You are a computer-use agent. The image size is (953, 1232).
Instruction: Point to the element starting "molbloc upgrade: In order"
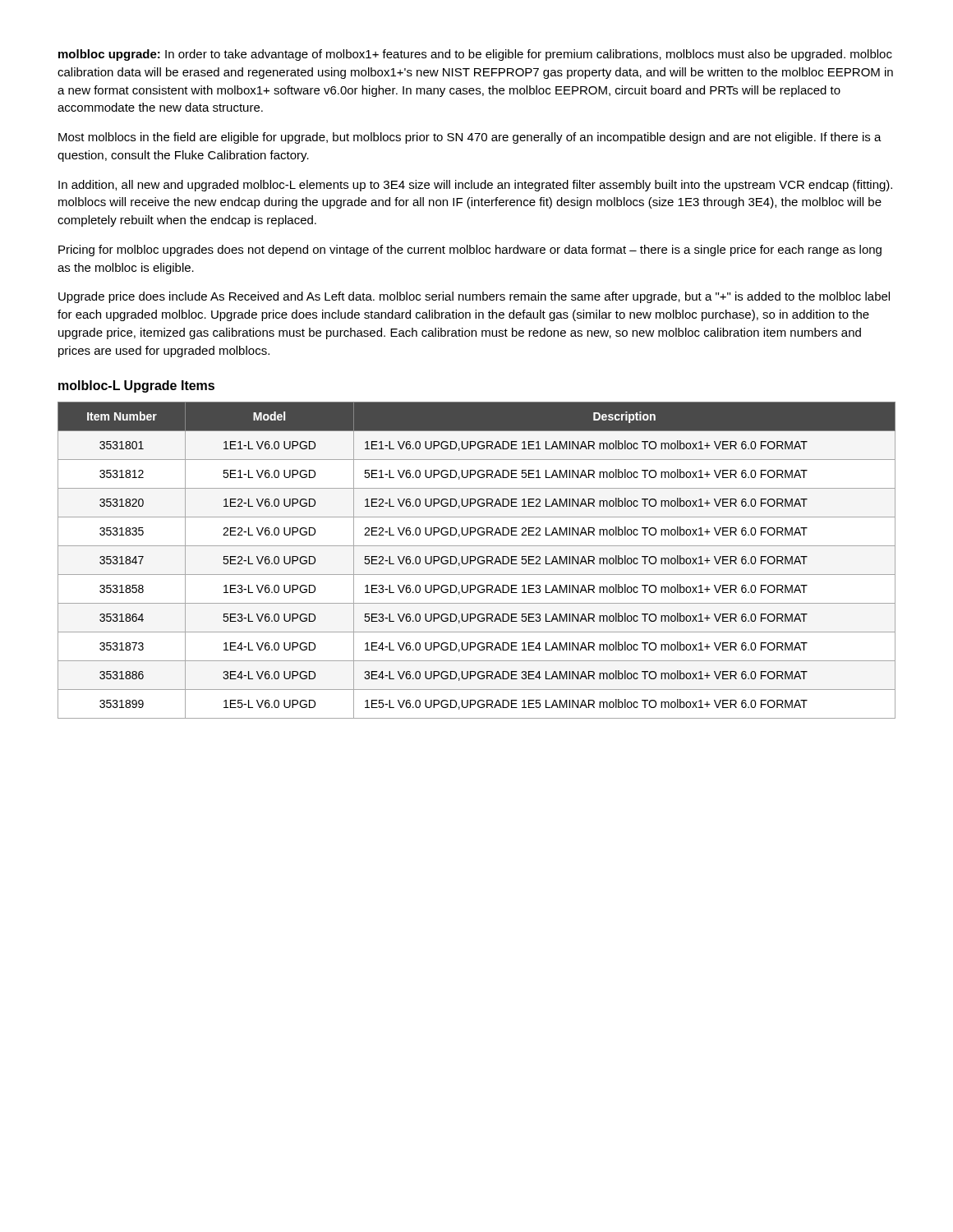pos(476,81)
